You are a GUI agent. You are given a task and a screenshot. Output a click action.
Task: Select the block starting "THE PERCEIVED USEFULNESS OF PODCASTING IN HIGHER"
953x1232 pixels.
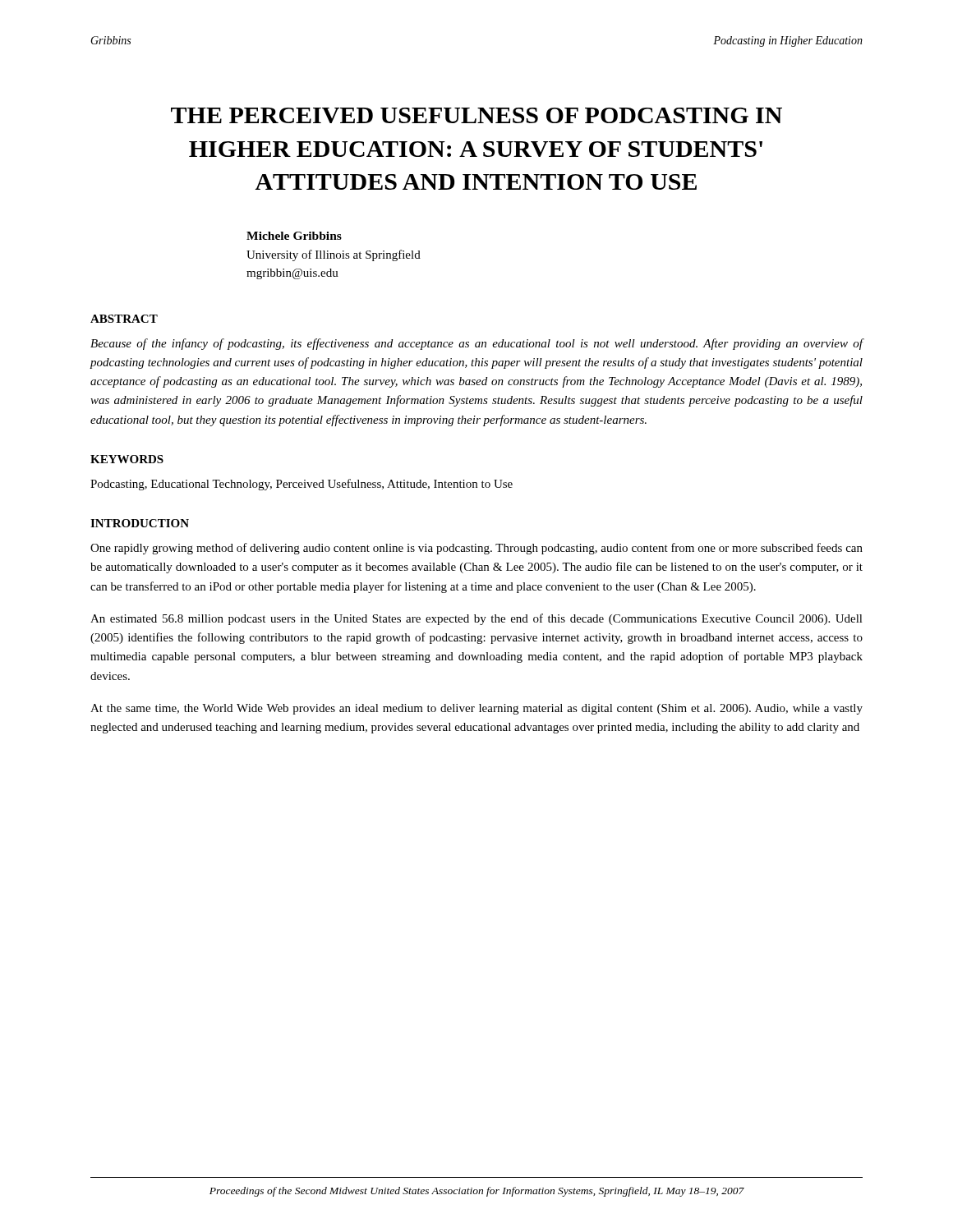coord(476,148)
